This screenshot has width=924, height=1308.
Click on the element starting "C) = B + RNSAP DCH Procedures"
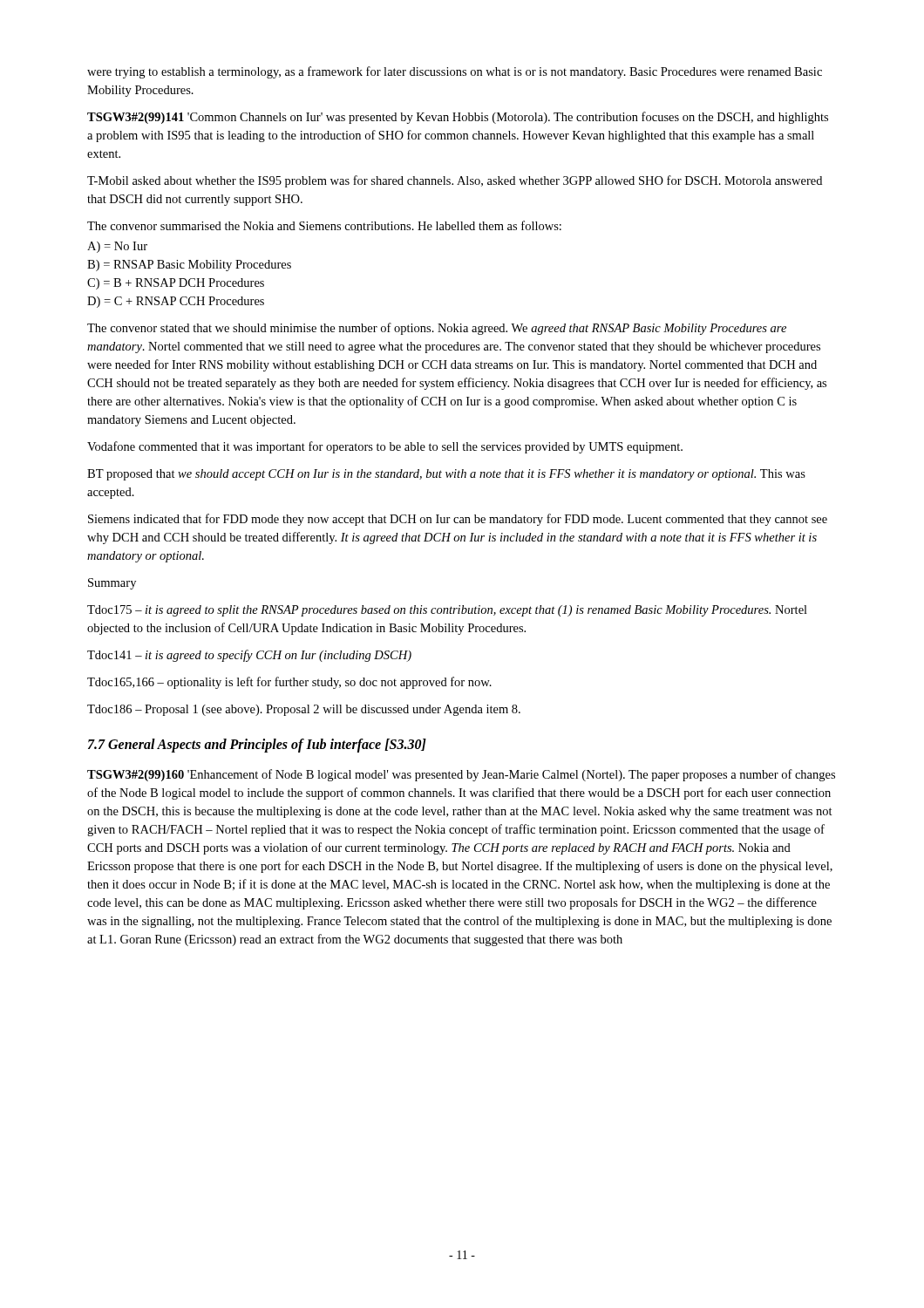click(x=176, y=283)
